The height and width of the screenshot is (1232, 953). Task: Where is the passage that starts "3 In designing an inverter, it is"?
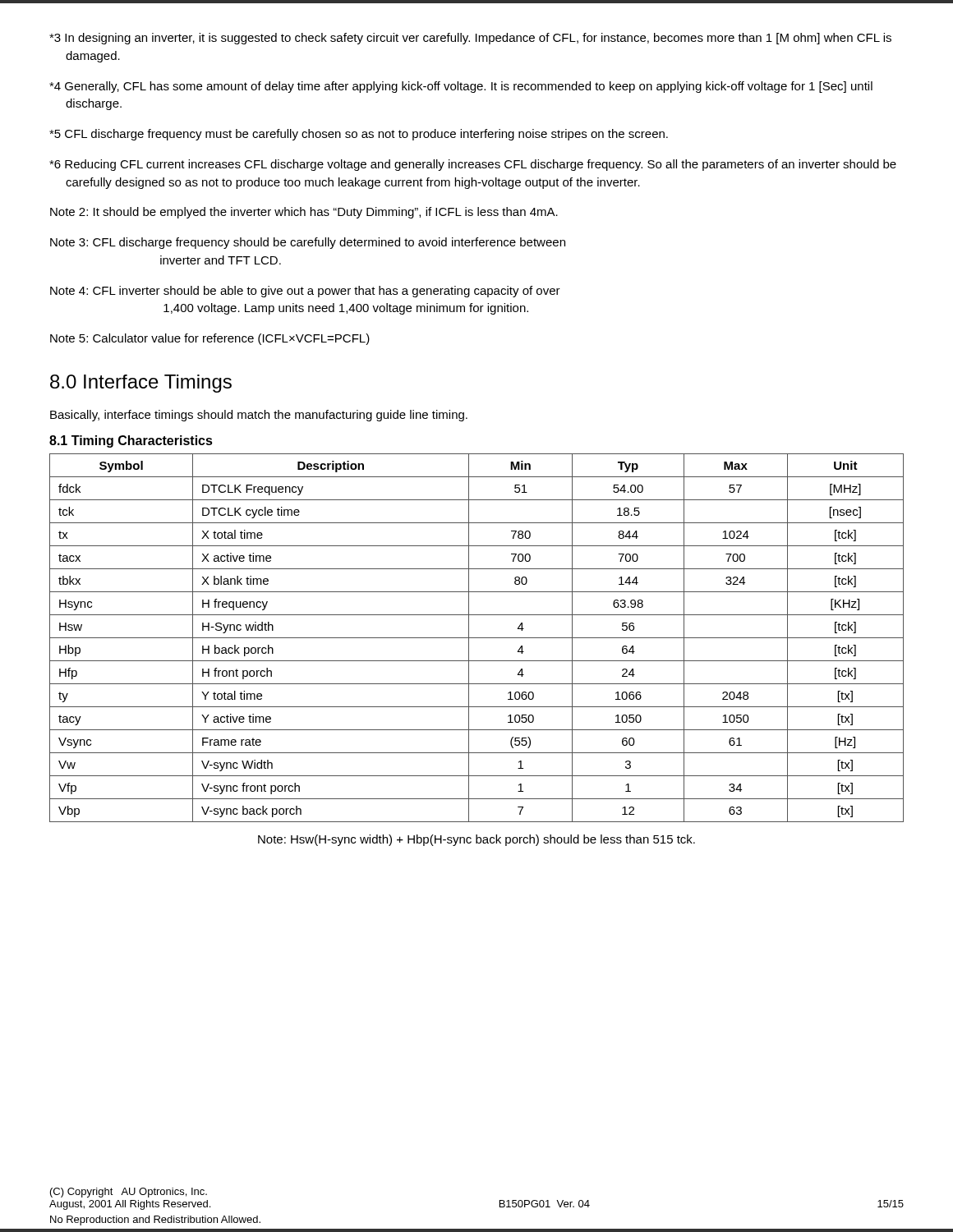click(x=470, y=39)
